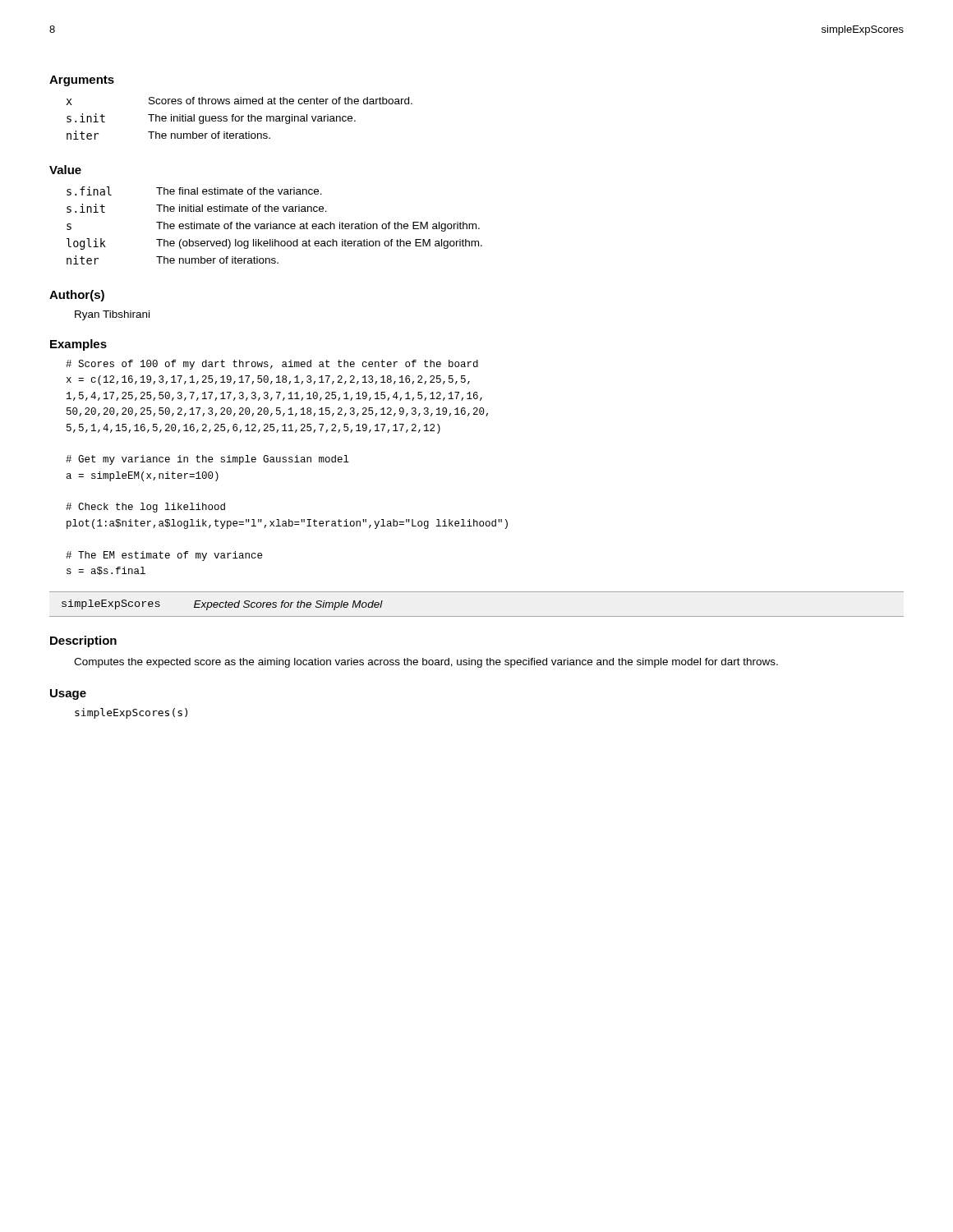Locate the table with the text "The initial guess"

[x=476, y=119]
